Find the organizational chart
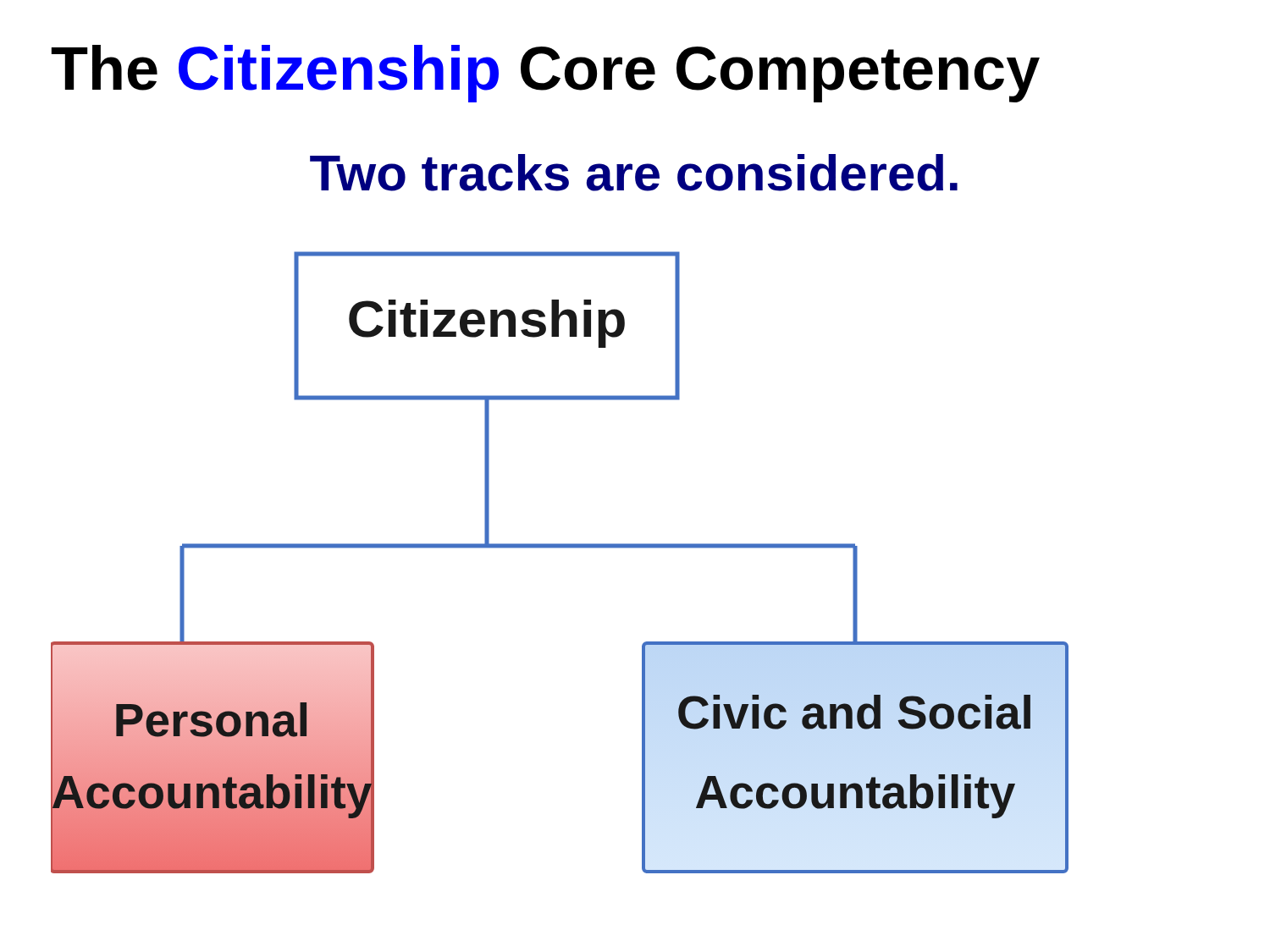 635,582
